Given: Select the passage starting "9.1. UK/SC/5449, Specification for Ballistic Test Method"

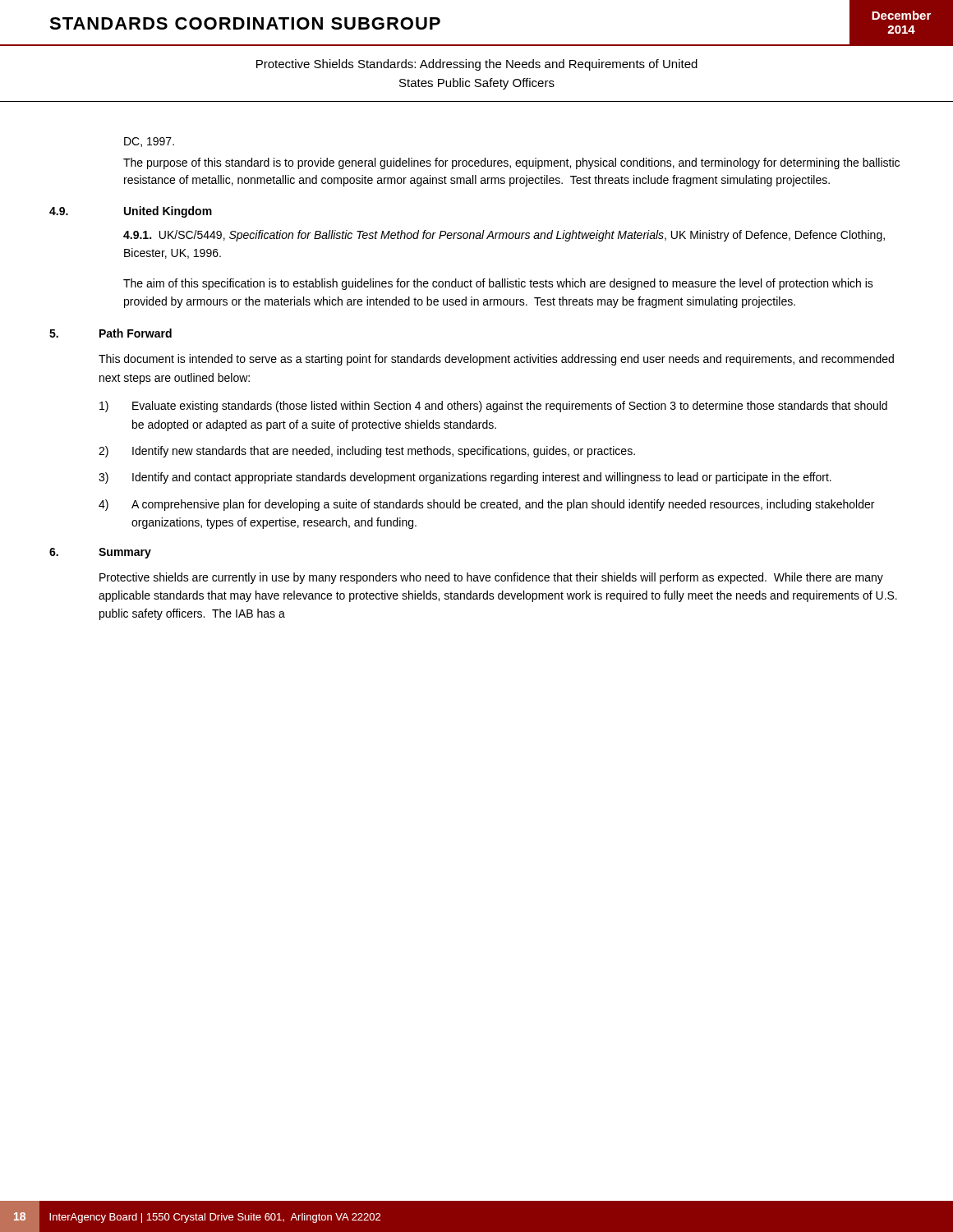Looking at the screenshot, I should click(x=504, y=244).
